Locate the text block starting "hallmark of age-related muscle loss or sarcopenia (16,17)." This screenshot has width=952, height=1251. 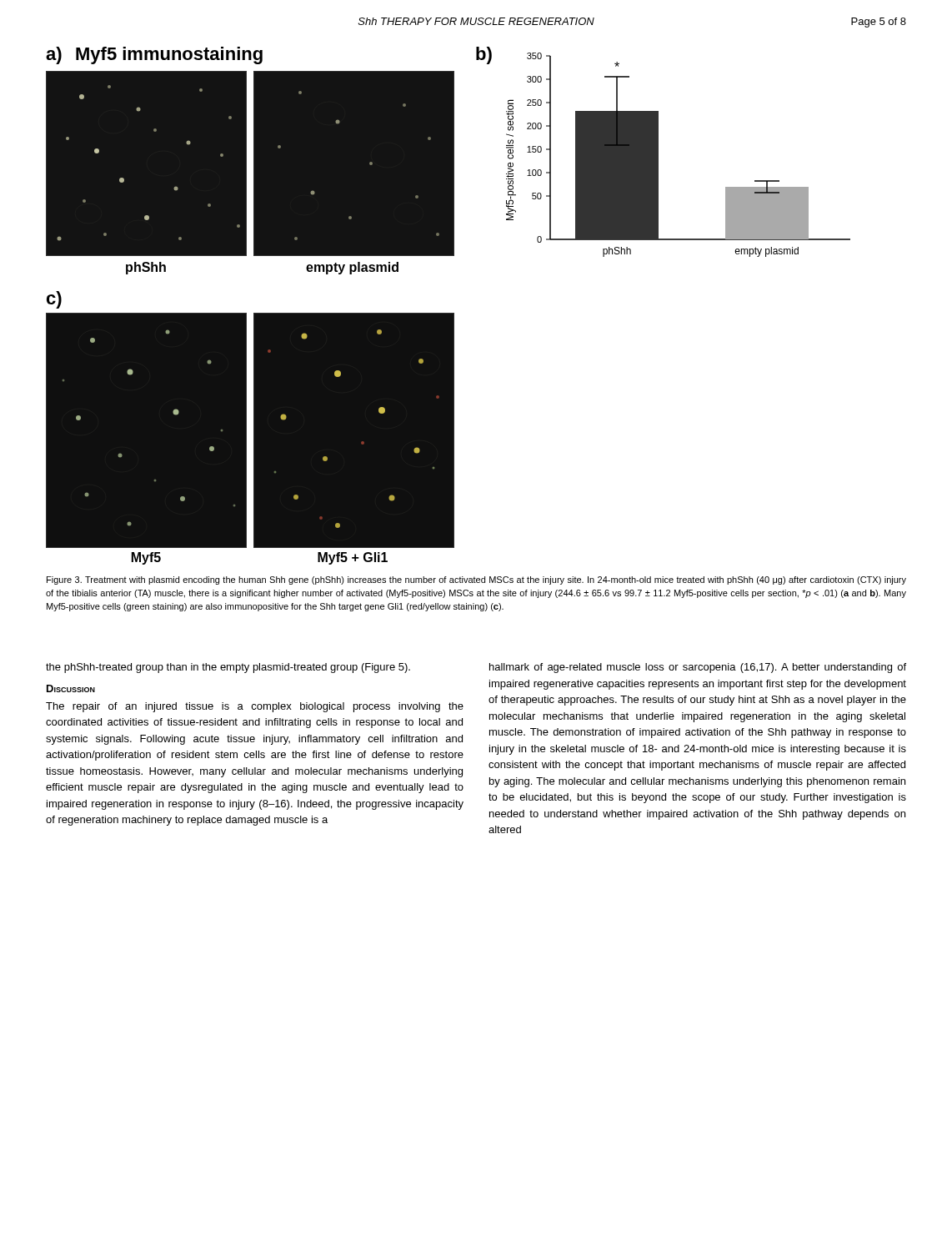(x=697, y=748)
